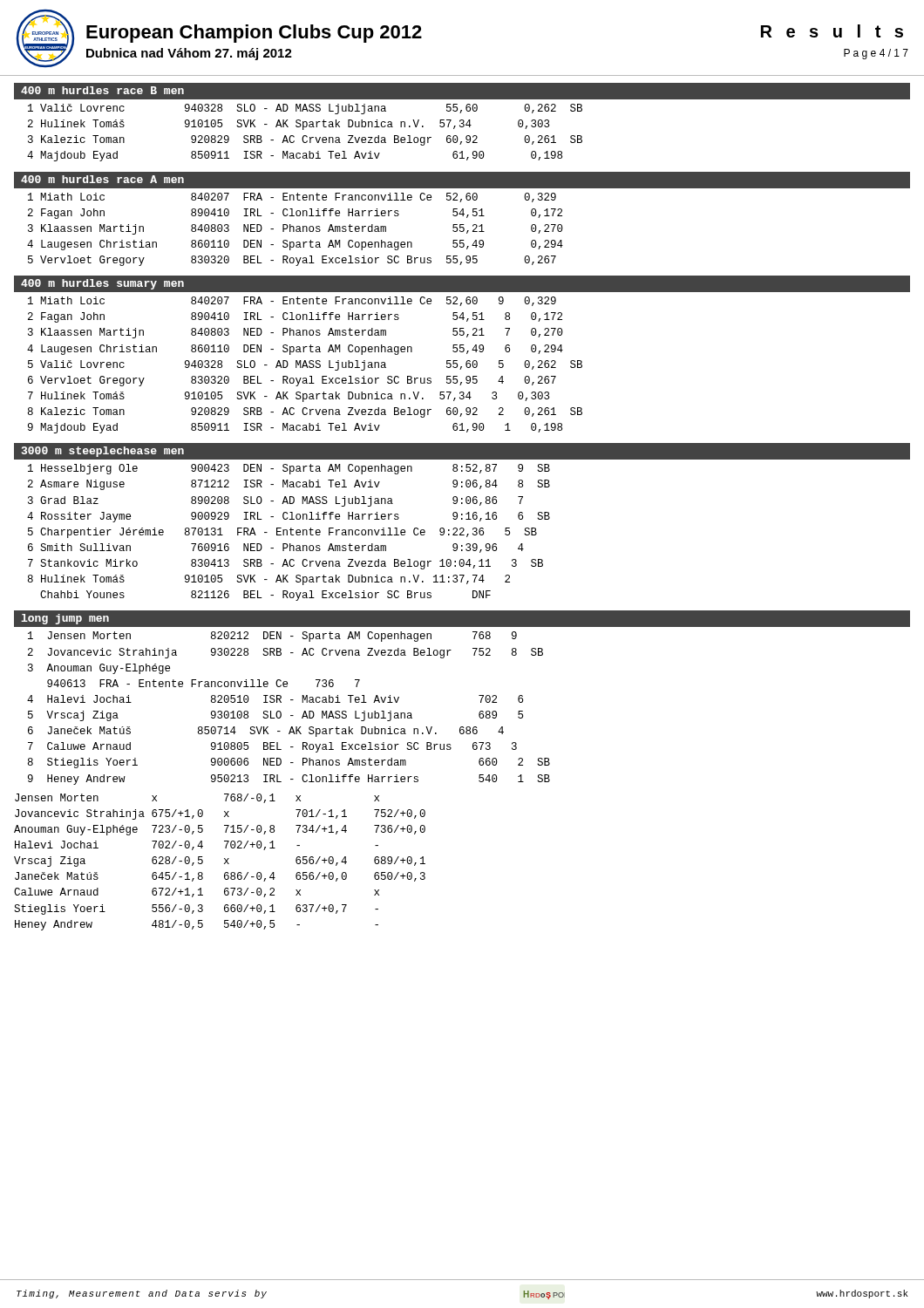
Task: Point to the element starting "long jump men"
Action: click(x=65, y=619)
